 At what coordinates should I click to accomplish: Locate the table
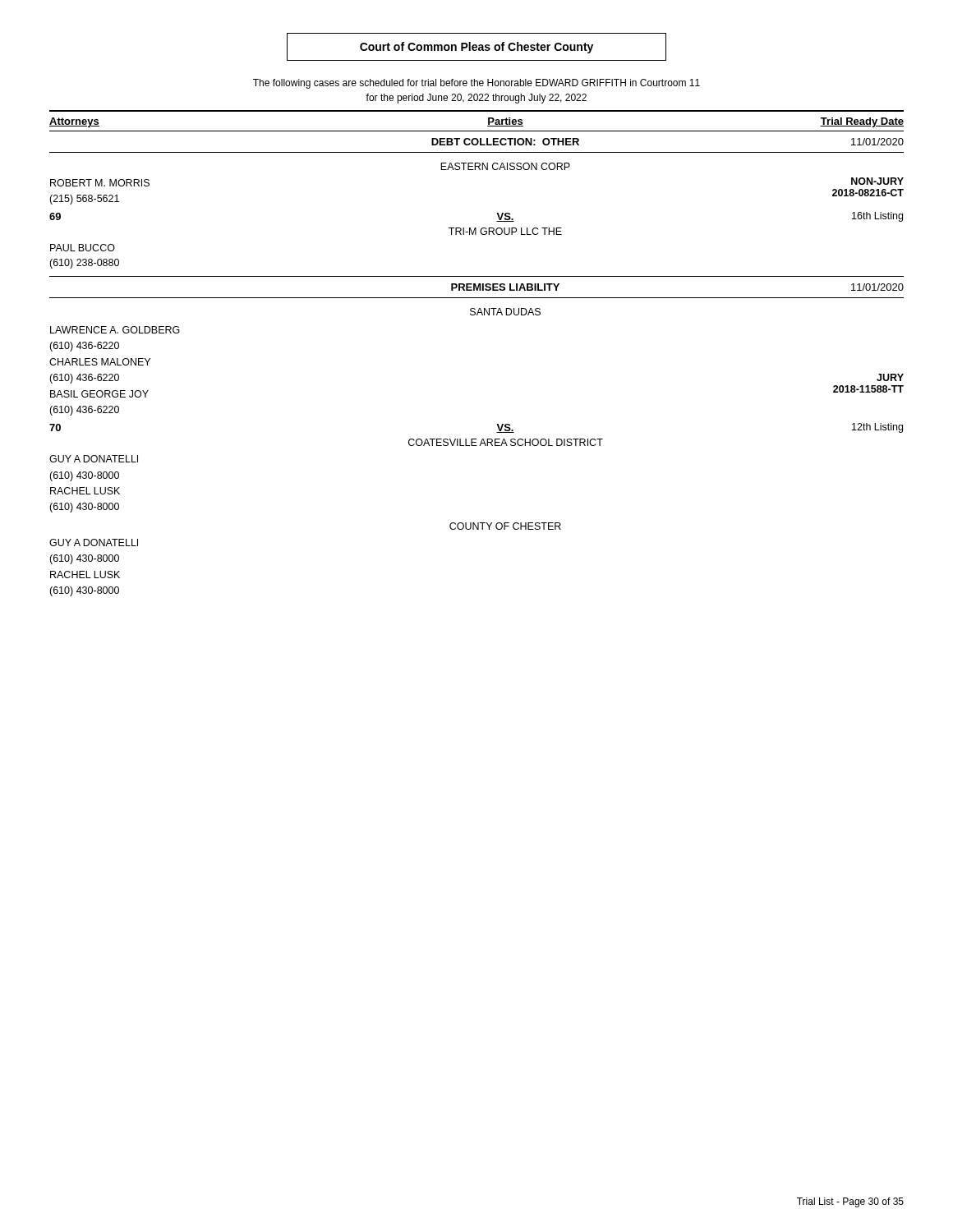point(476,357)
